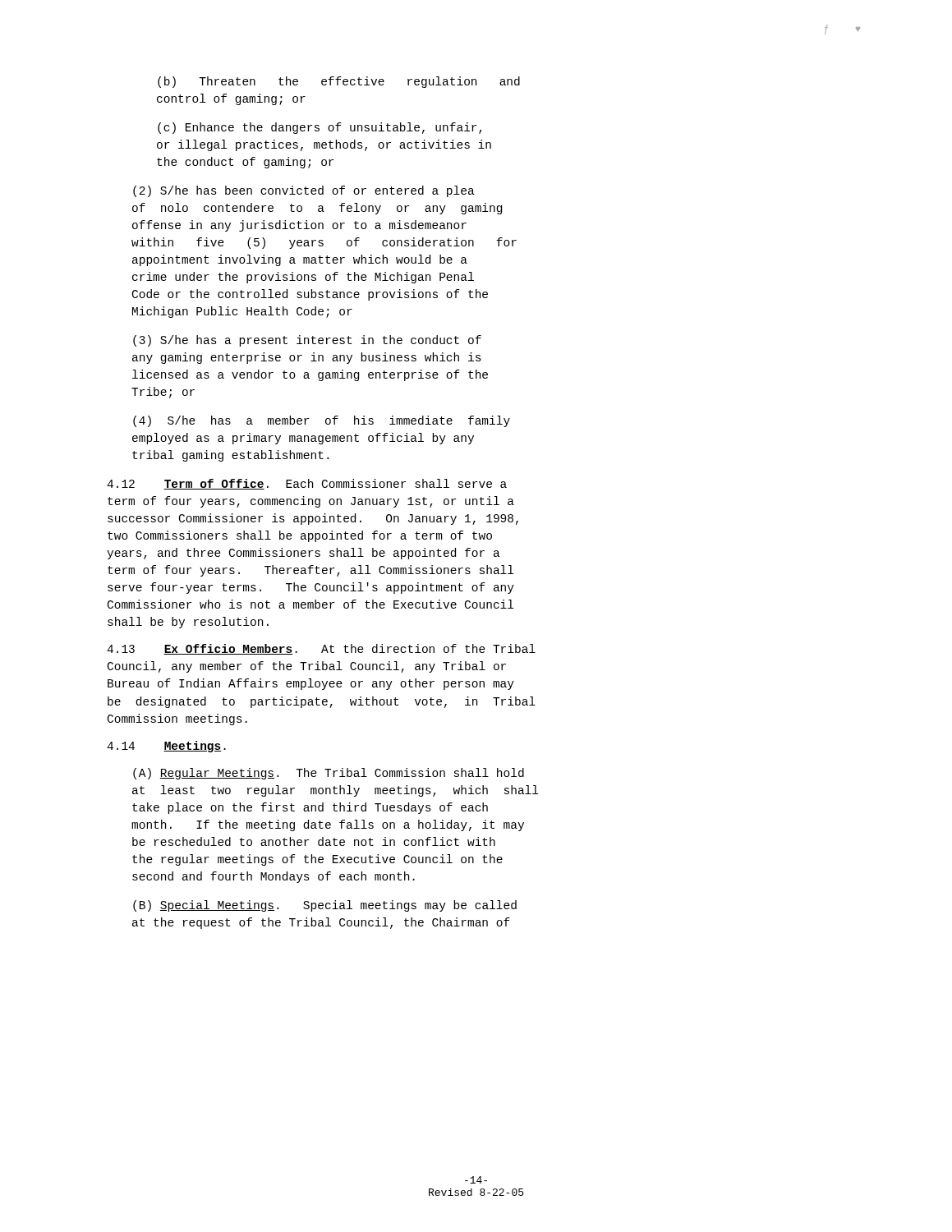Select the region starting "(A) Regular Meetings. The Tribal Commission shall hold"

pos(335,825)
